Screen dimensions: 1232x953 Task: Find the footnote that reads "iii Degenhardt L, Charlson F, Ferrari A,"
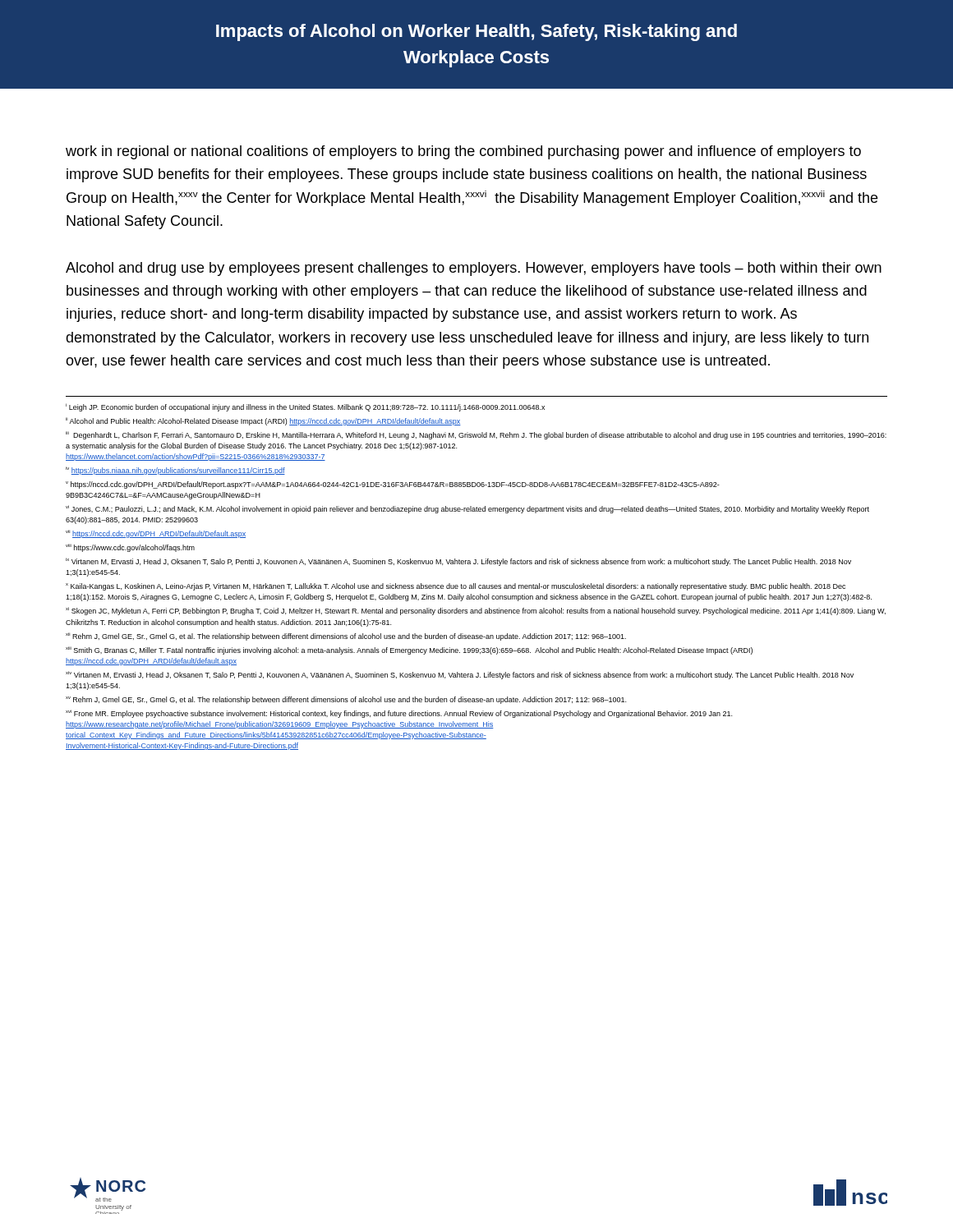[x=476, y=445]
